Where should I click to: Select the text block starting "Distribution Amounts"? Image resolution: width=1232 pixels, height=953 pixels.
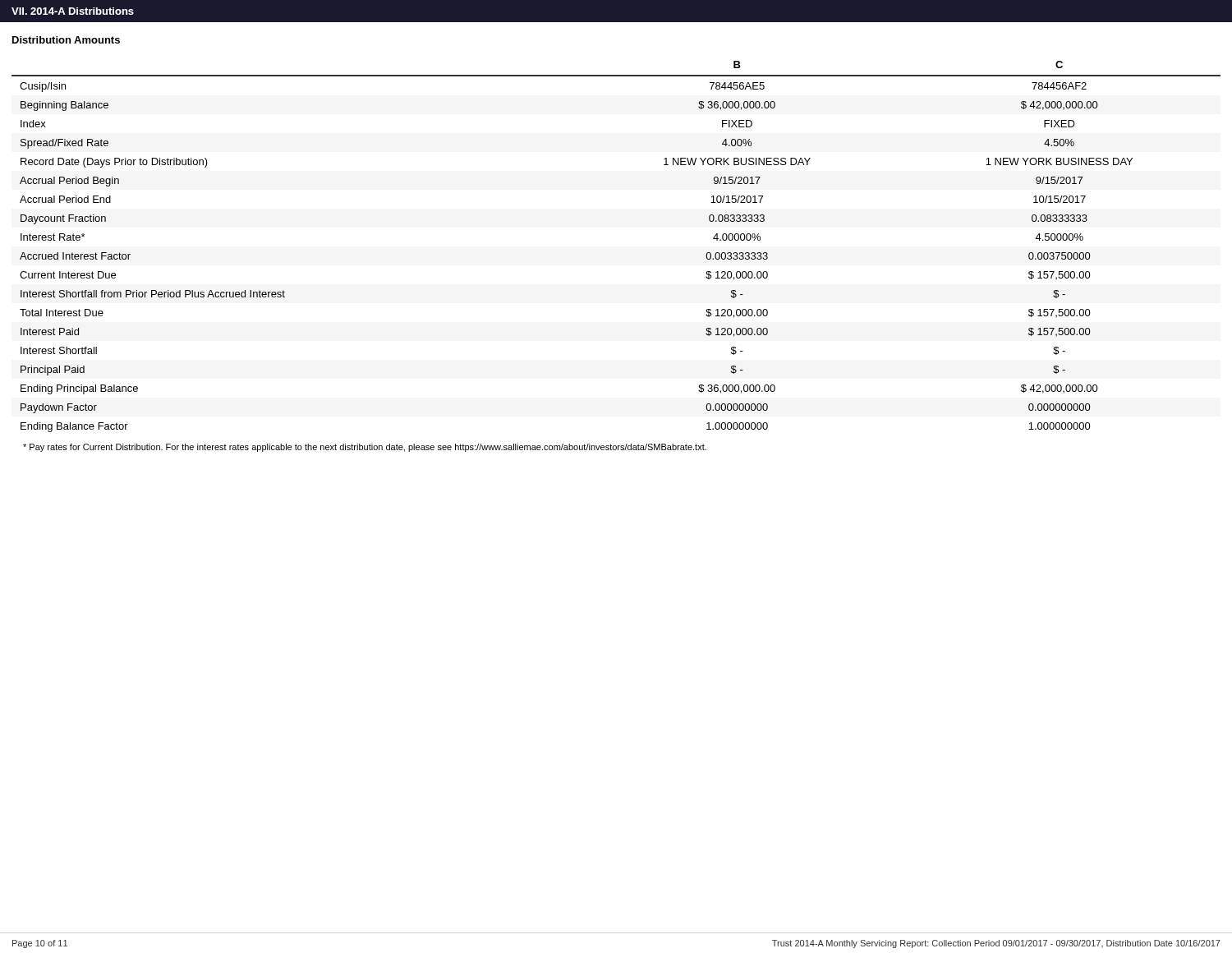tap(66, 40)
